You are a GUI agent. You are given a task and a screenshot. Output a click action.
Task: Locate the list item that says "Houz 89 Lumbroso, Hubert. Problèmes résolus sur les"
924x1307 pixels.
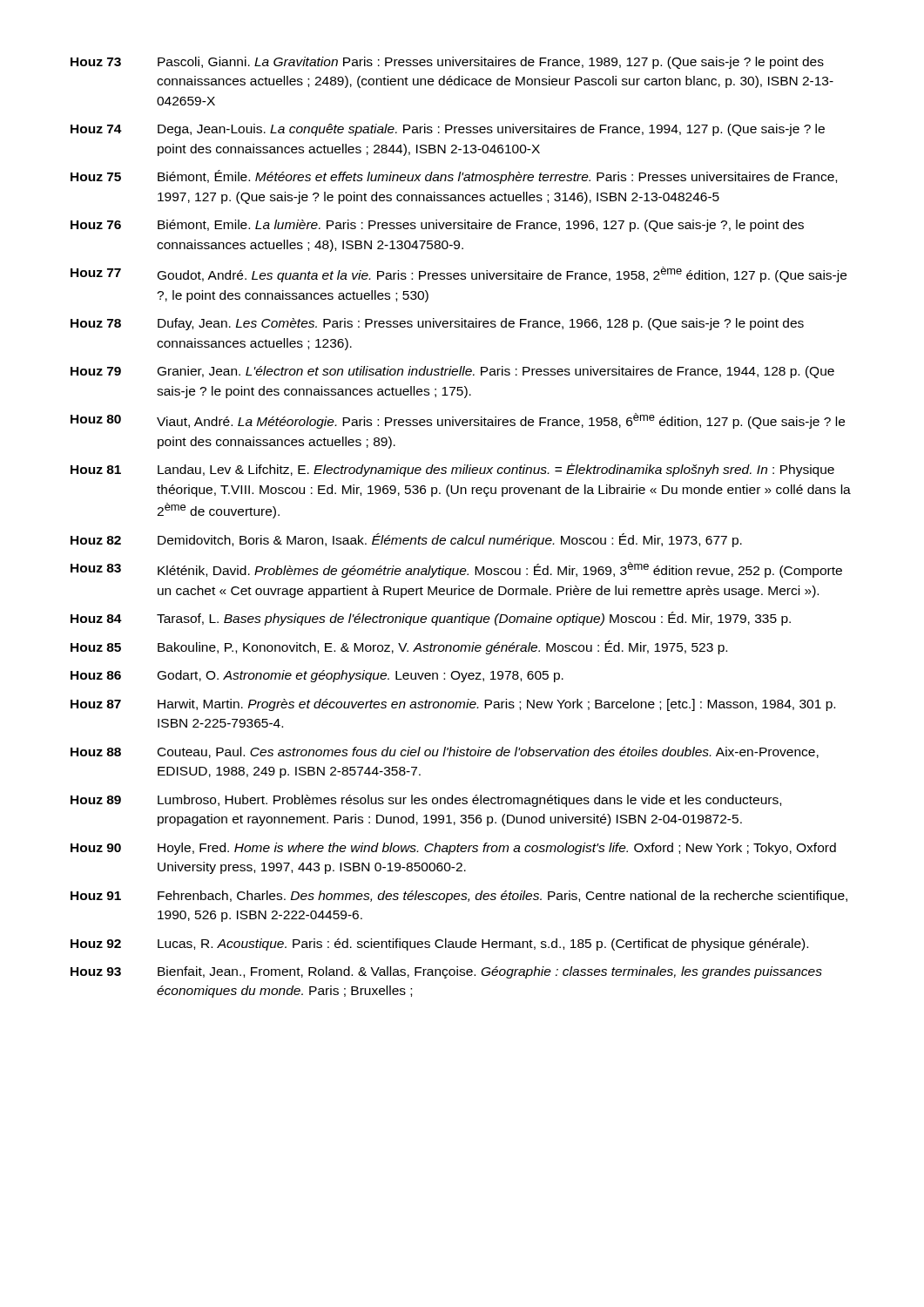[462, 810]
